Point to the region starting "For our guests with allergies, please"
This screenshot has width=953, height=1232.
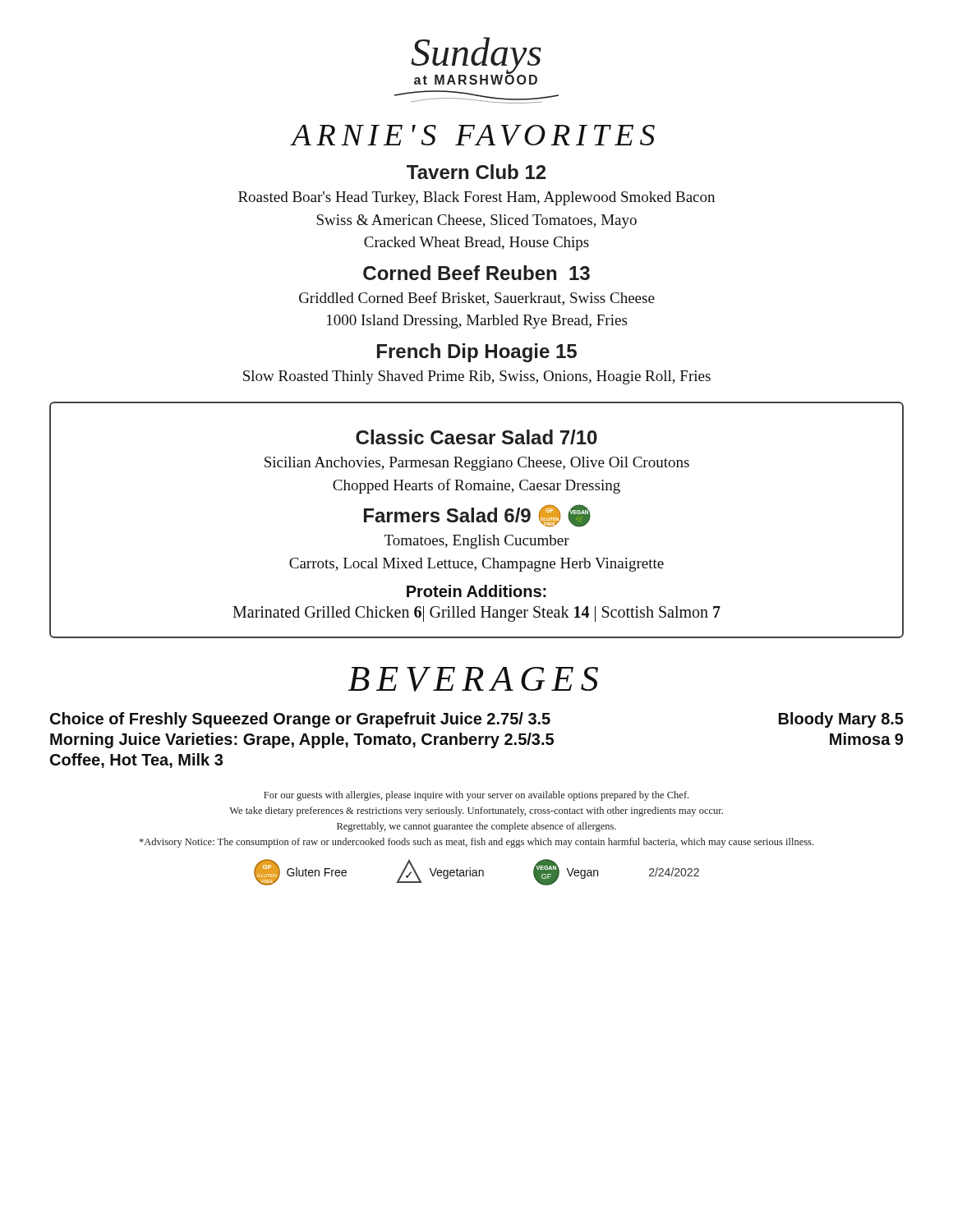[476, 819]
